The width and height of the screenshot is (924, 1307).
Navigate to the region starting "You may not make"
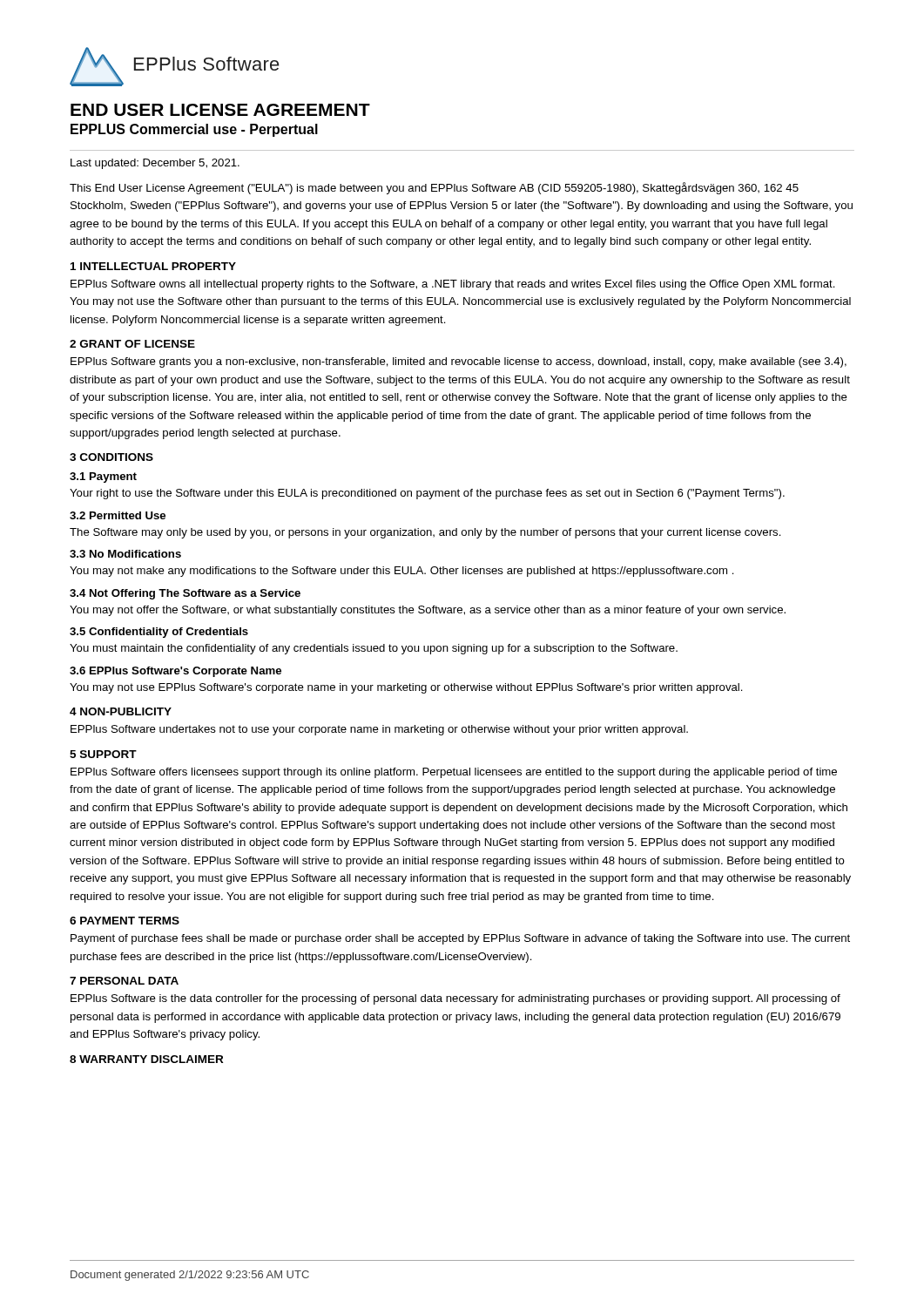click(402, 571)
